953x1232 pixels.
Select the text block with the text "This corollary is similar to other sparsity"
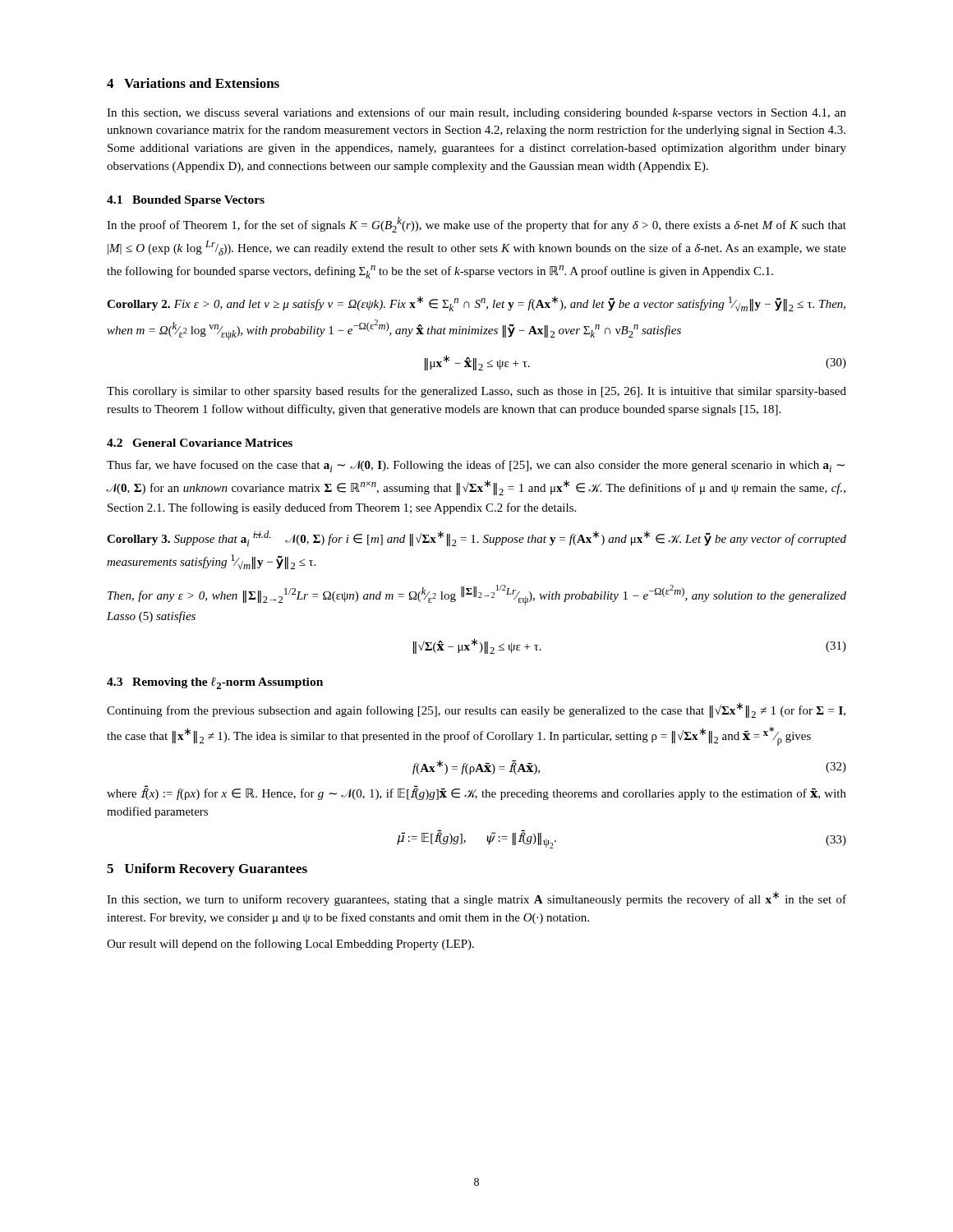[x=476, y=401]
